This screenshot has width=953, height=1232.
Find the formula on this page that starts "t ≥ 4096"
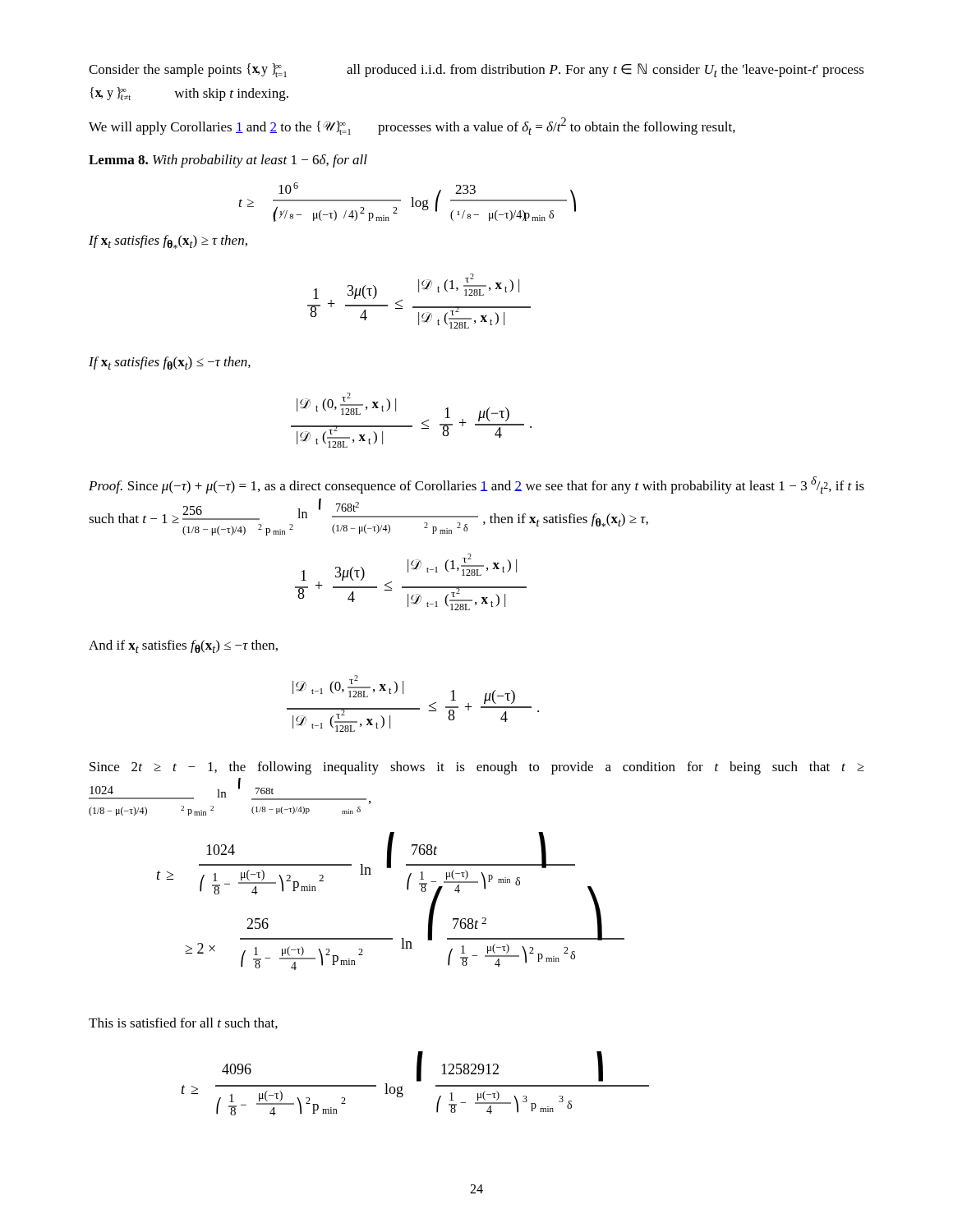(x=476, y=1089)
